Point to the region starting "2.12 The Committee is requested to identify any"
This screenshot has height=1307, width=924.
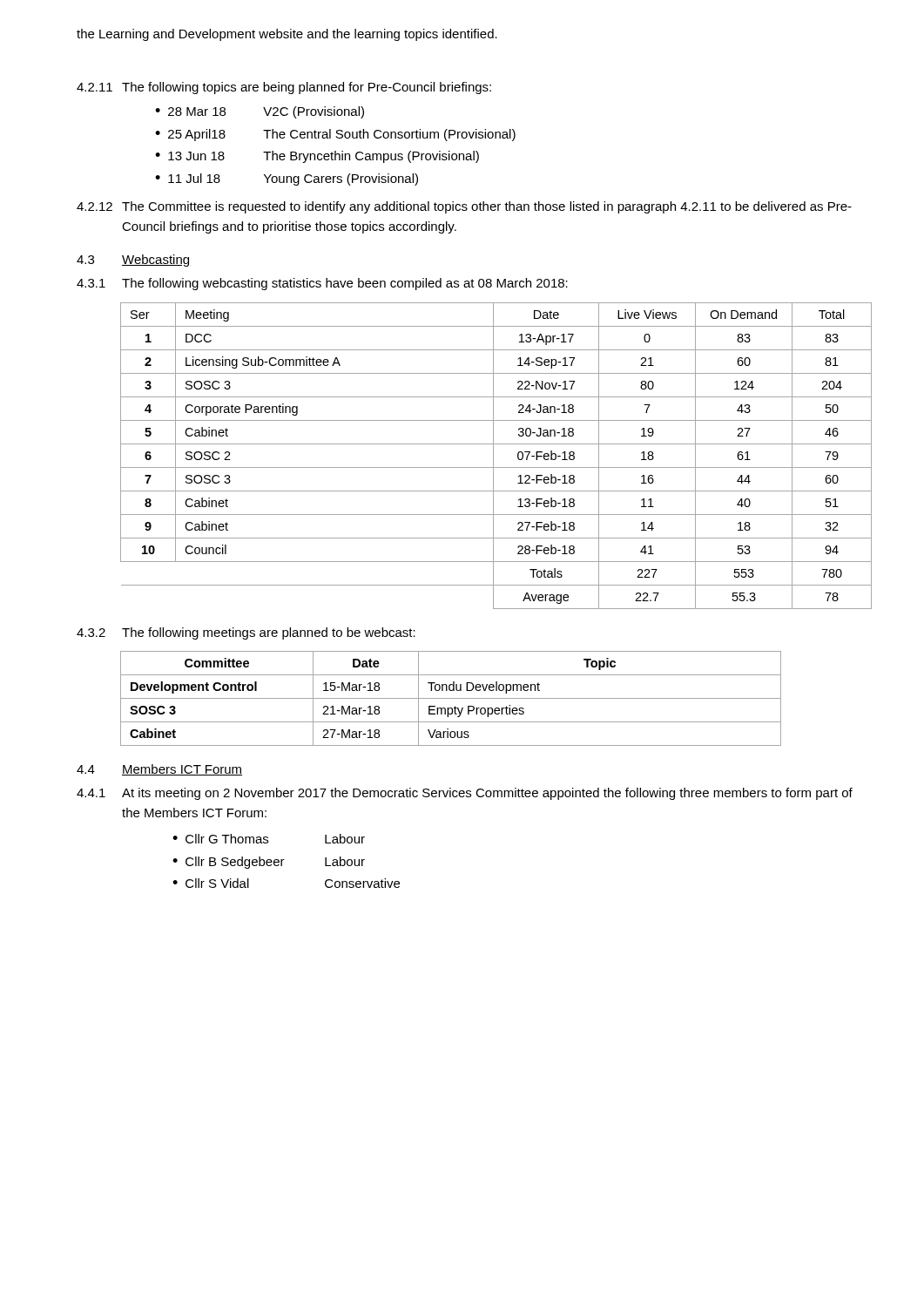tap(474, 217)
